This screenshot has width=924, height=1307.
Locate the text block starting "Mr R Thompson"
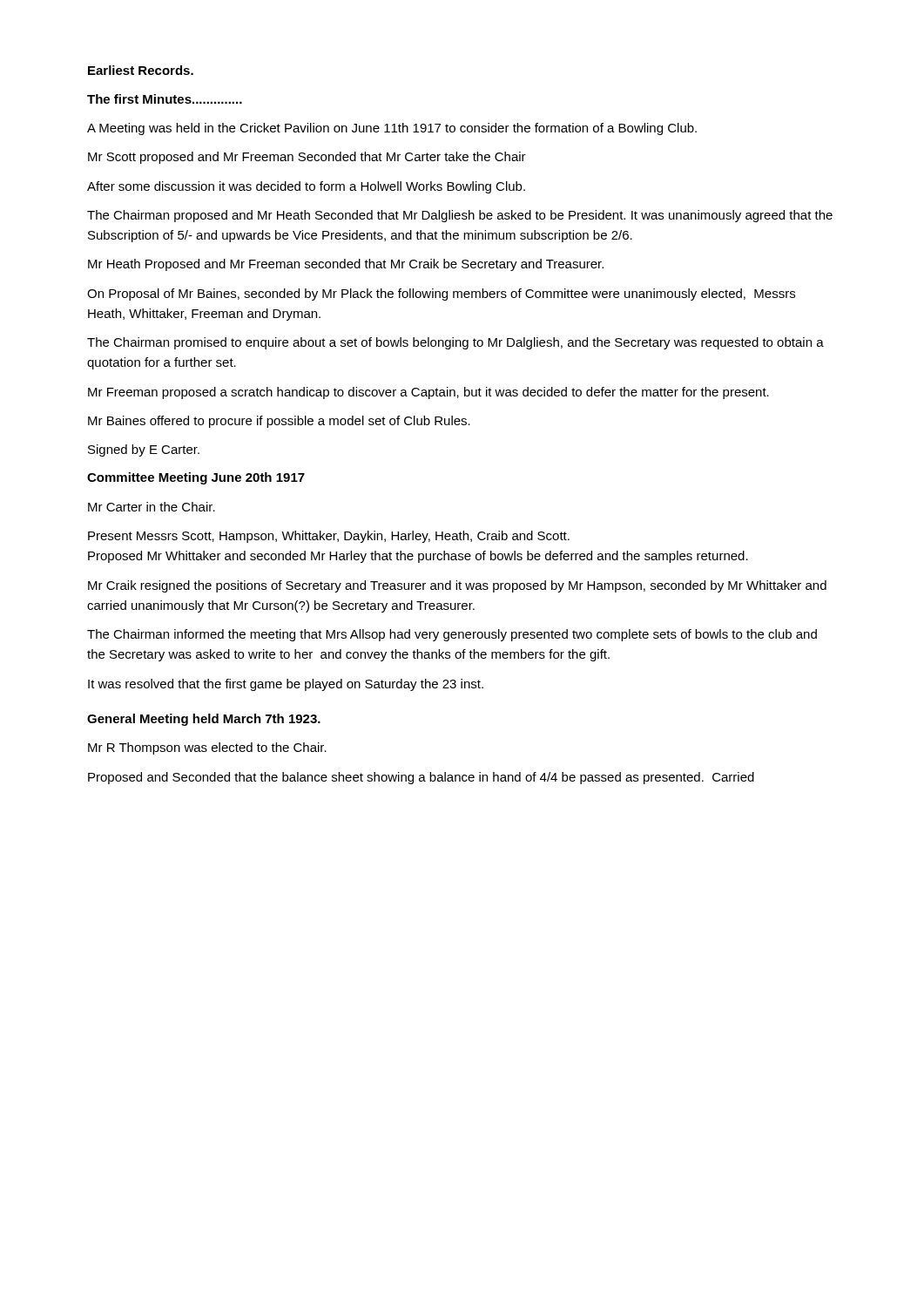click(x=207, y=747)
